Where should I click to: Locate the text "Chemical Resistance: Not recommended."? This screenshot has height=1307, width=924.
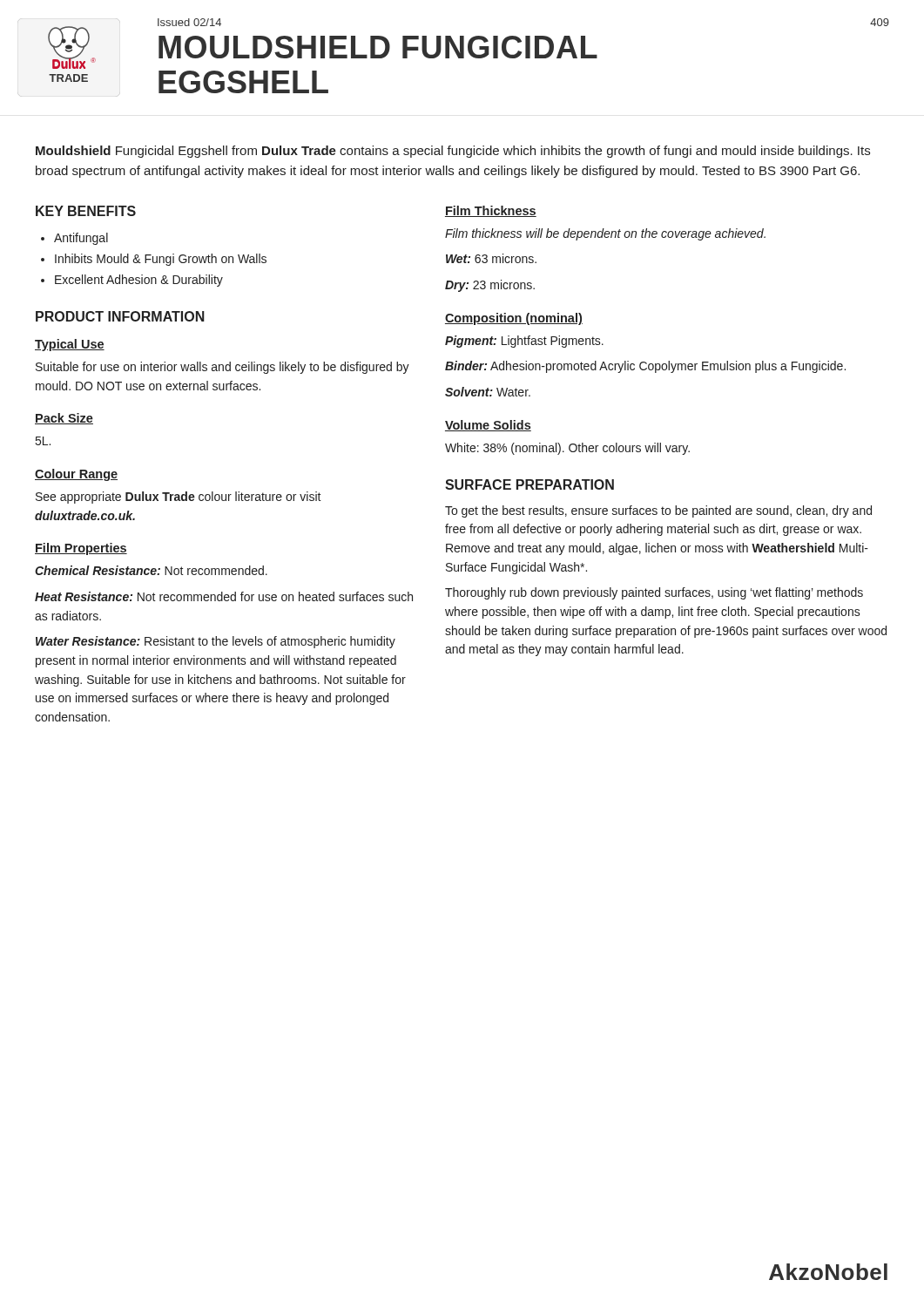click(151, 571)
